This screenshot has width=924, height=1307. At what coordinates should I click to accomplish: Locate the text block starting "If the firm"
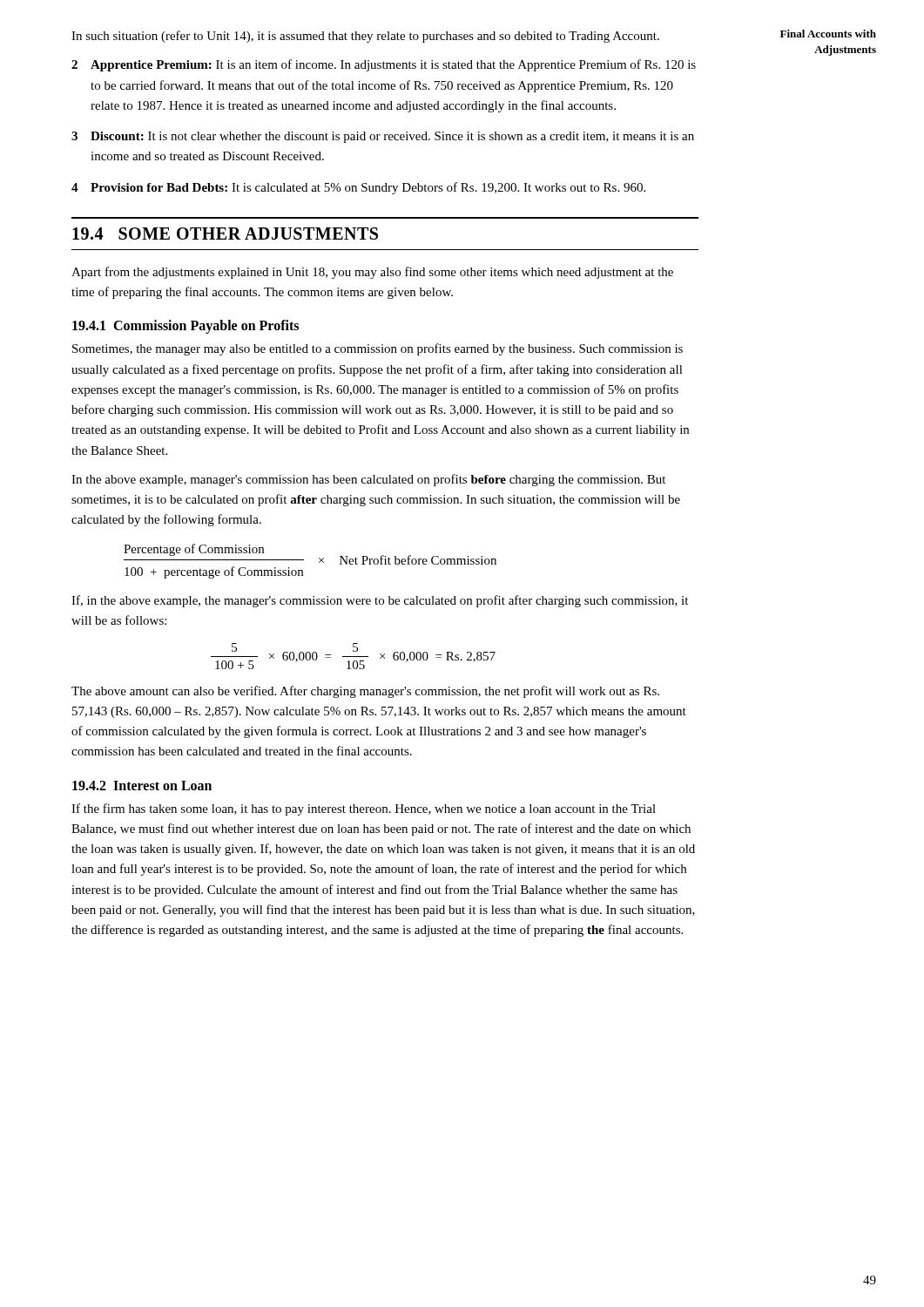(383, 869)
